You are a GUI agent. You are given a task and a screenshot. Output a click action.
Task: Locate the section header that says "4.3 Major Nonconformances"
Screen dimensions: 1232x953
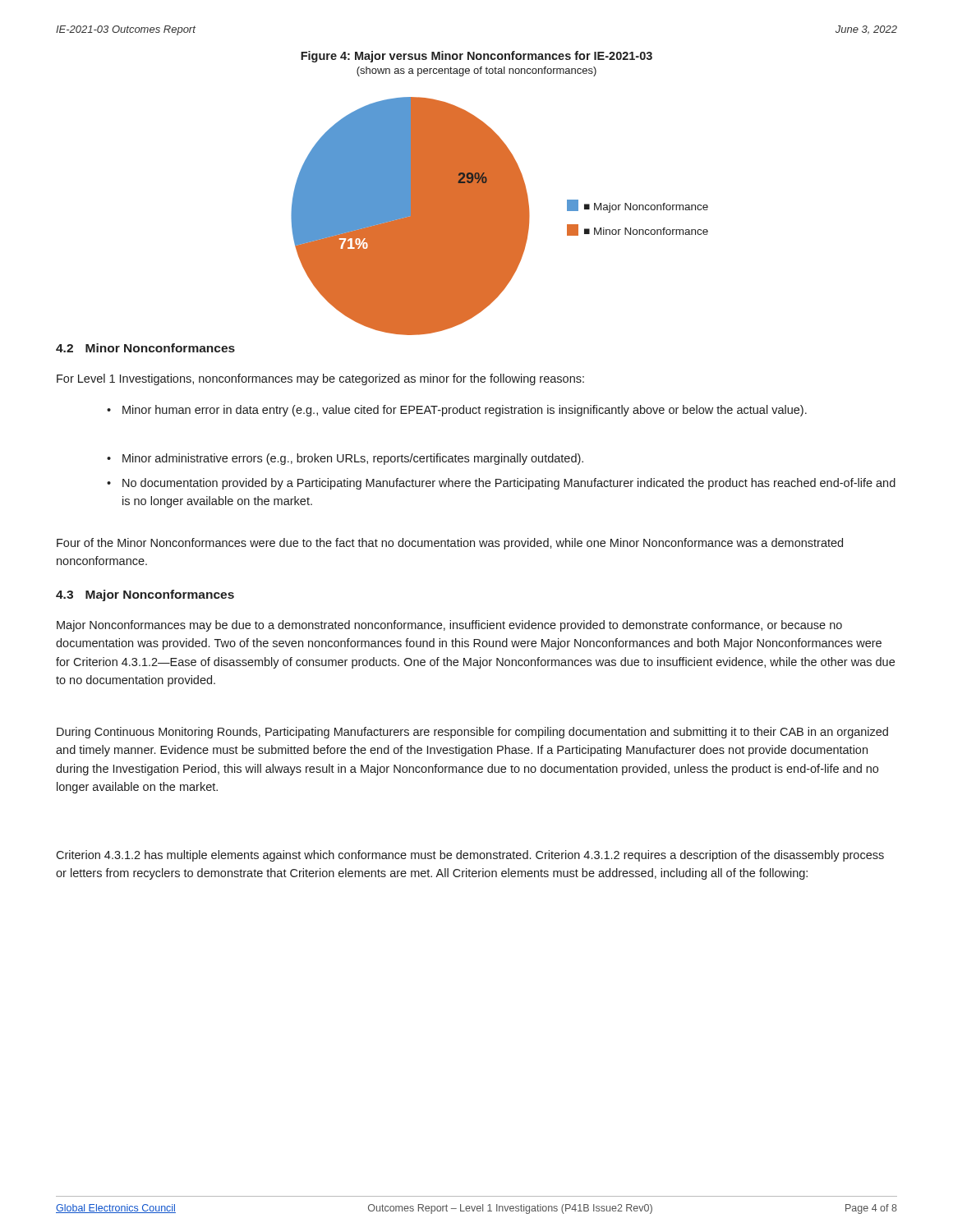[145, 595]
